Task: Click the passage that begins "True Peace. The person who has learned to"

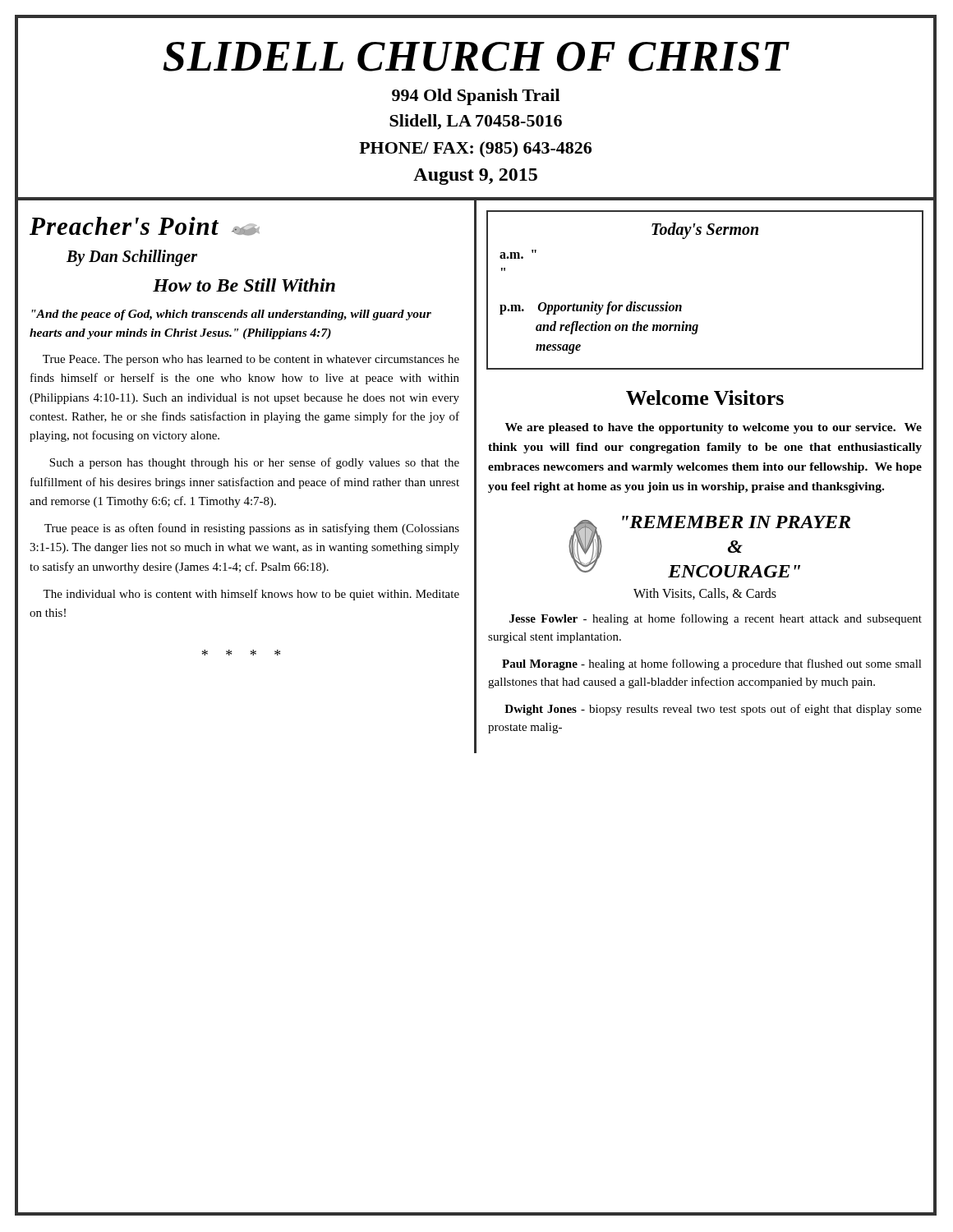Action: [244, 397]
